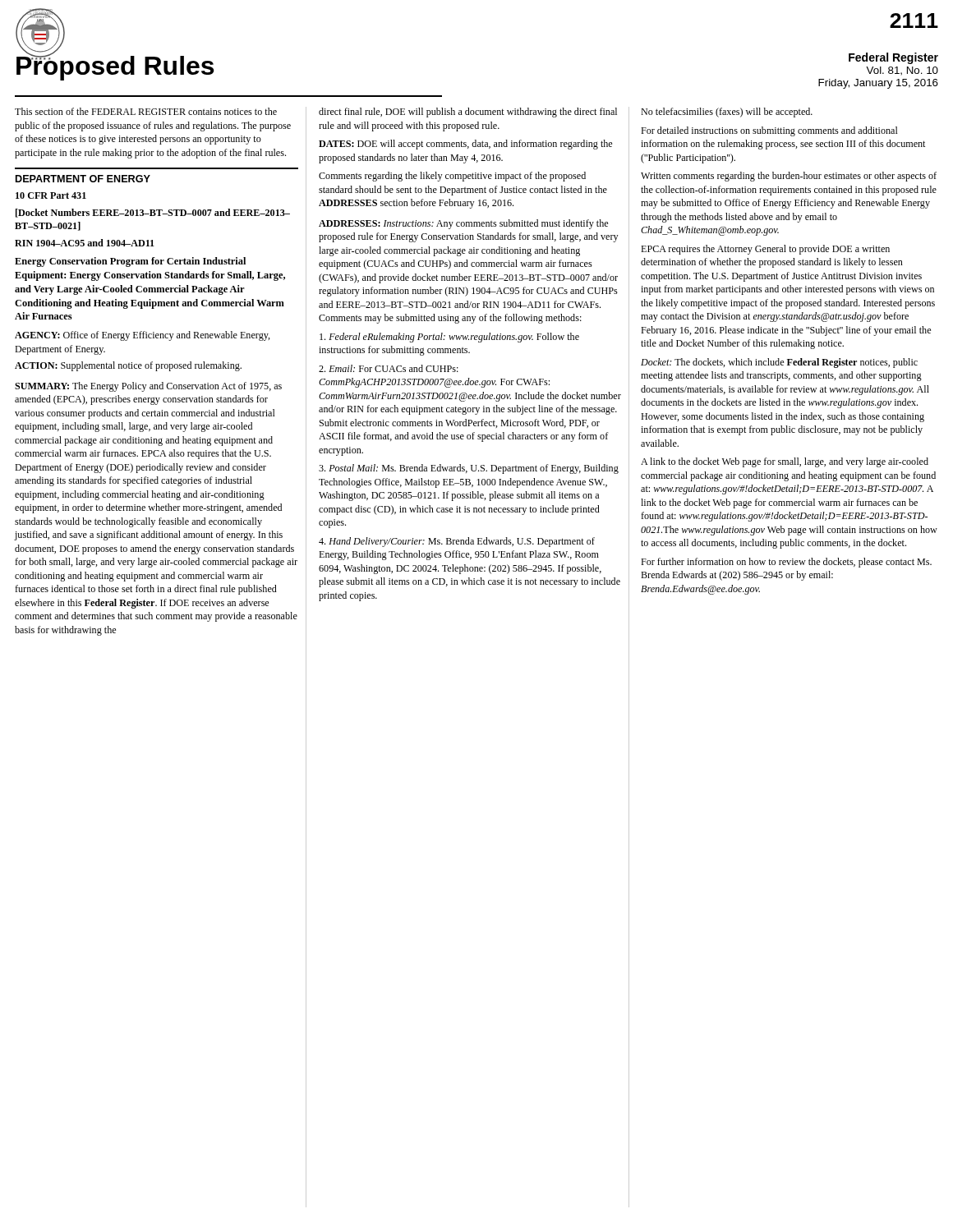Locate the block of text that opens with "A link to the docket Web page"
953x1232 pixels.
pyautogui.click(x=789, y=502)
